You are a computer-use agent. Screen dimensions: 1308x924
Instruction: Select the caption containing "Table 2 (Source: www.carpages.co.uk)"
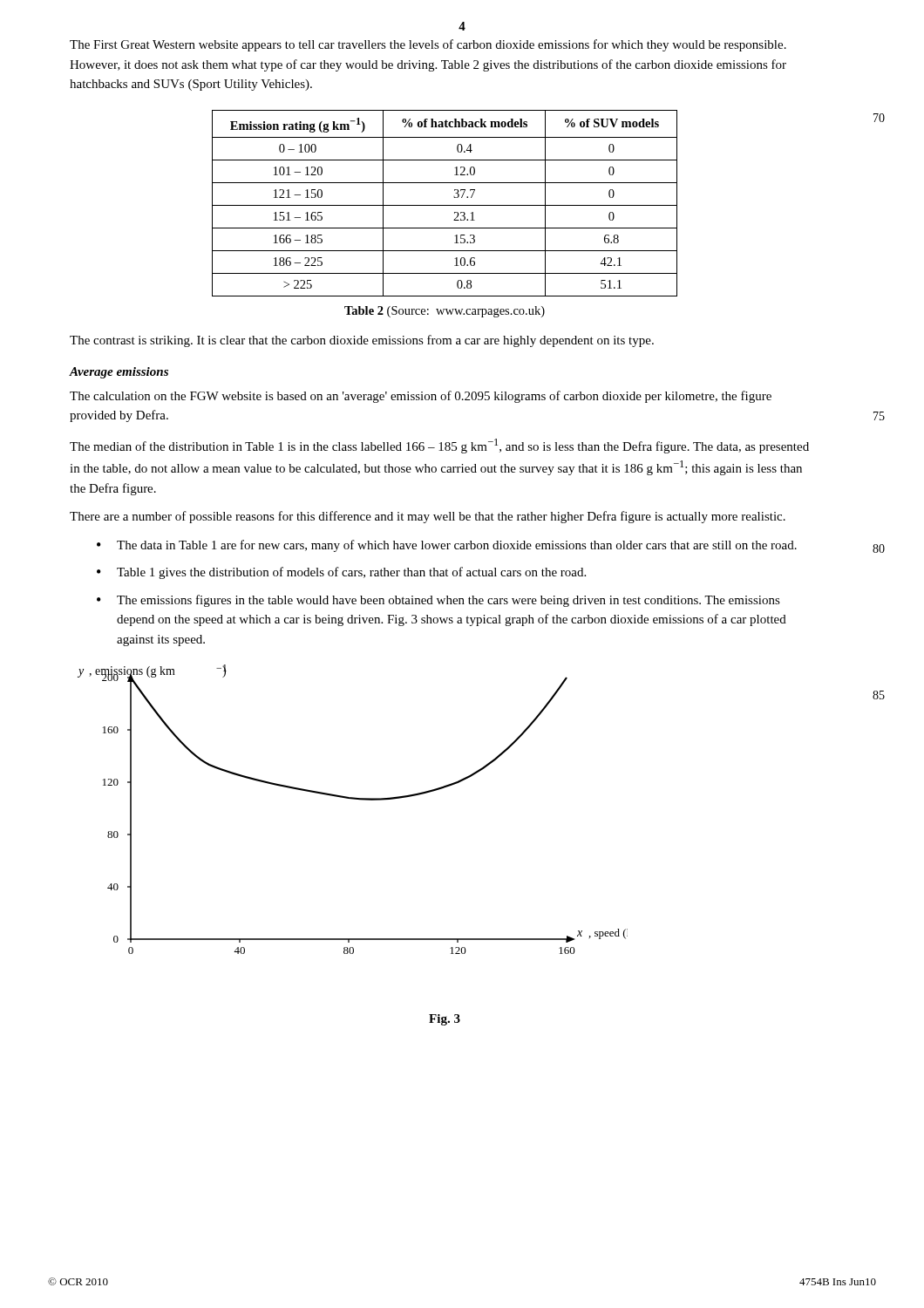click(445, 311)
